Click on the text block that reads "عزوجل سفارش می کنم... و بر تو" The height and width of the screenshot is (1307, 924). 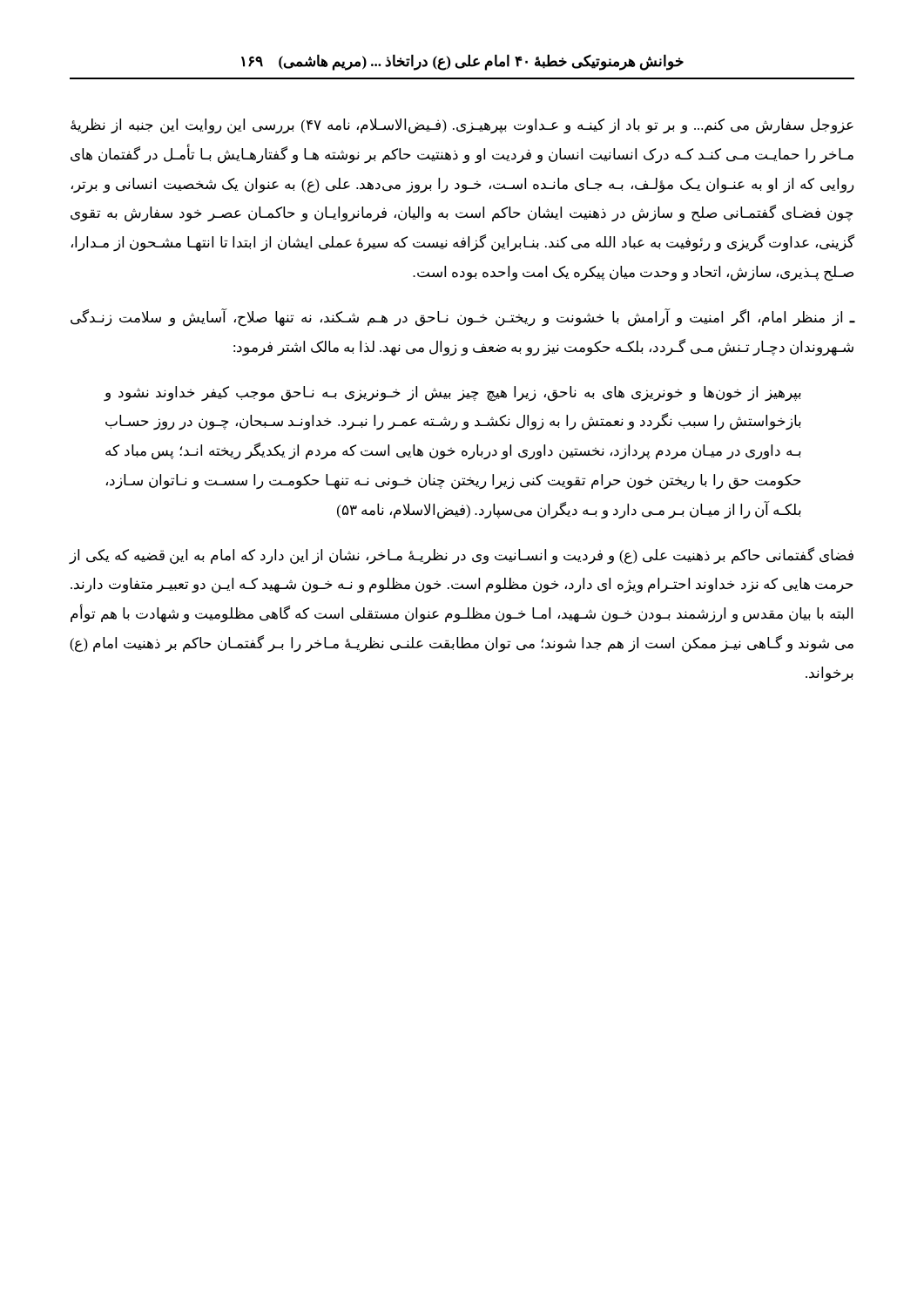click(462, 199)
